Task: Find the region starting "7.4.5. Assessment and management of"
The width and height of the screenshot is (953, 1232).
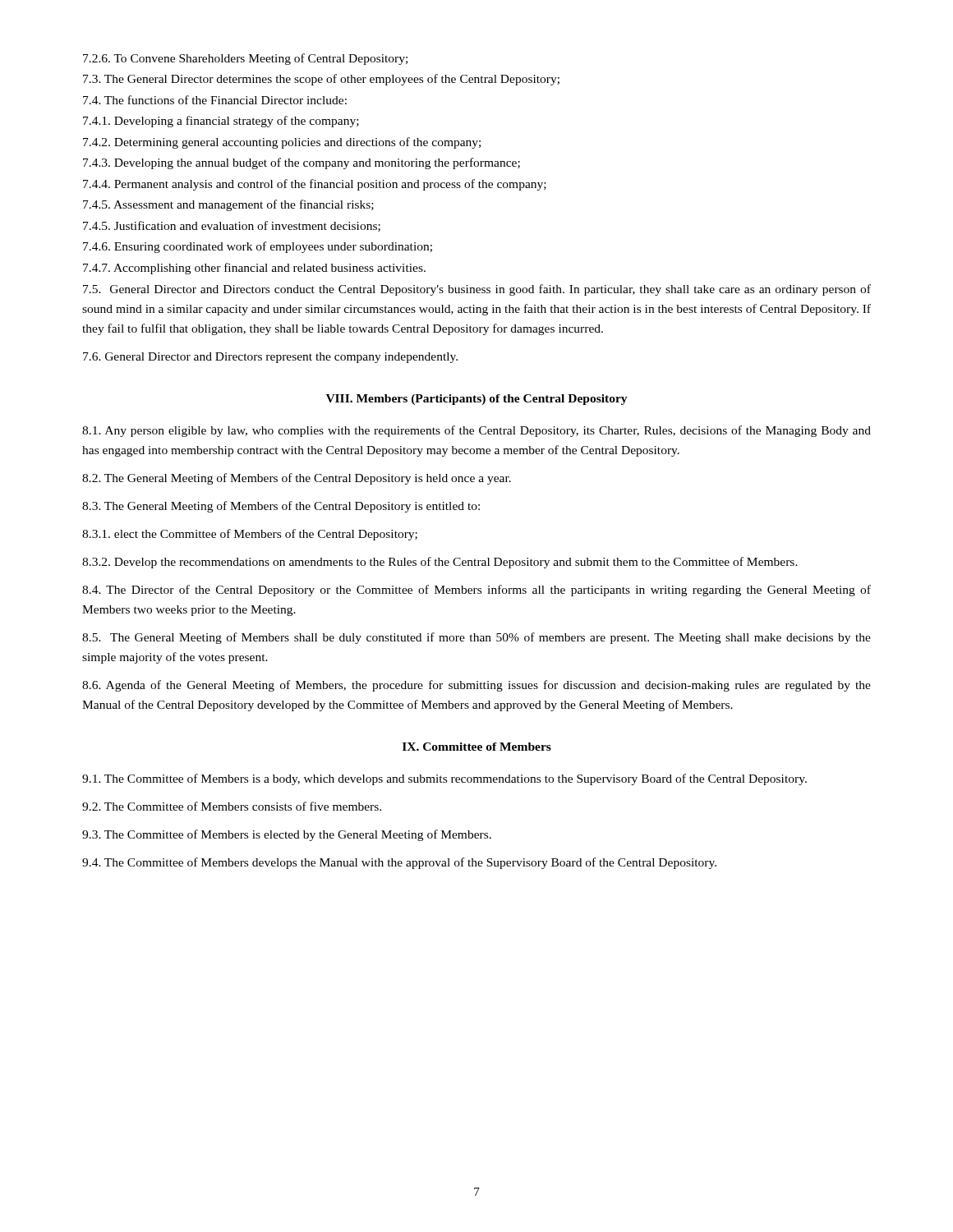Action: click(x=228, y=204)
